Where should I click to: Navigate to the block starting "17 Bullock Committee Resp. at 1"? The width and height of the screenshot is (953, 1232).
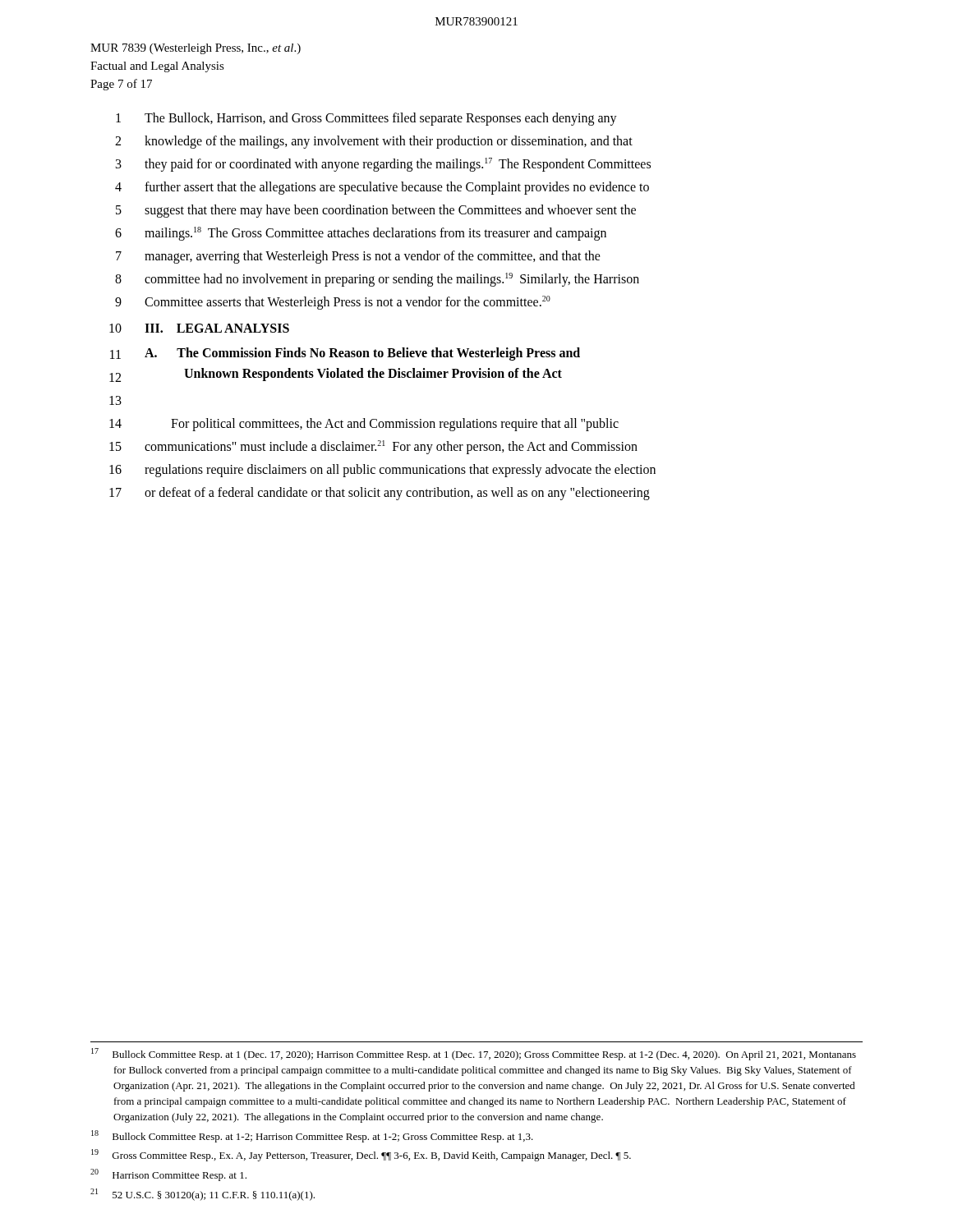pyautogui.click(x=476, y=1125)
